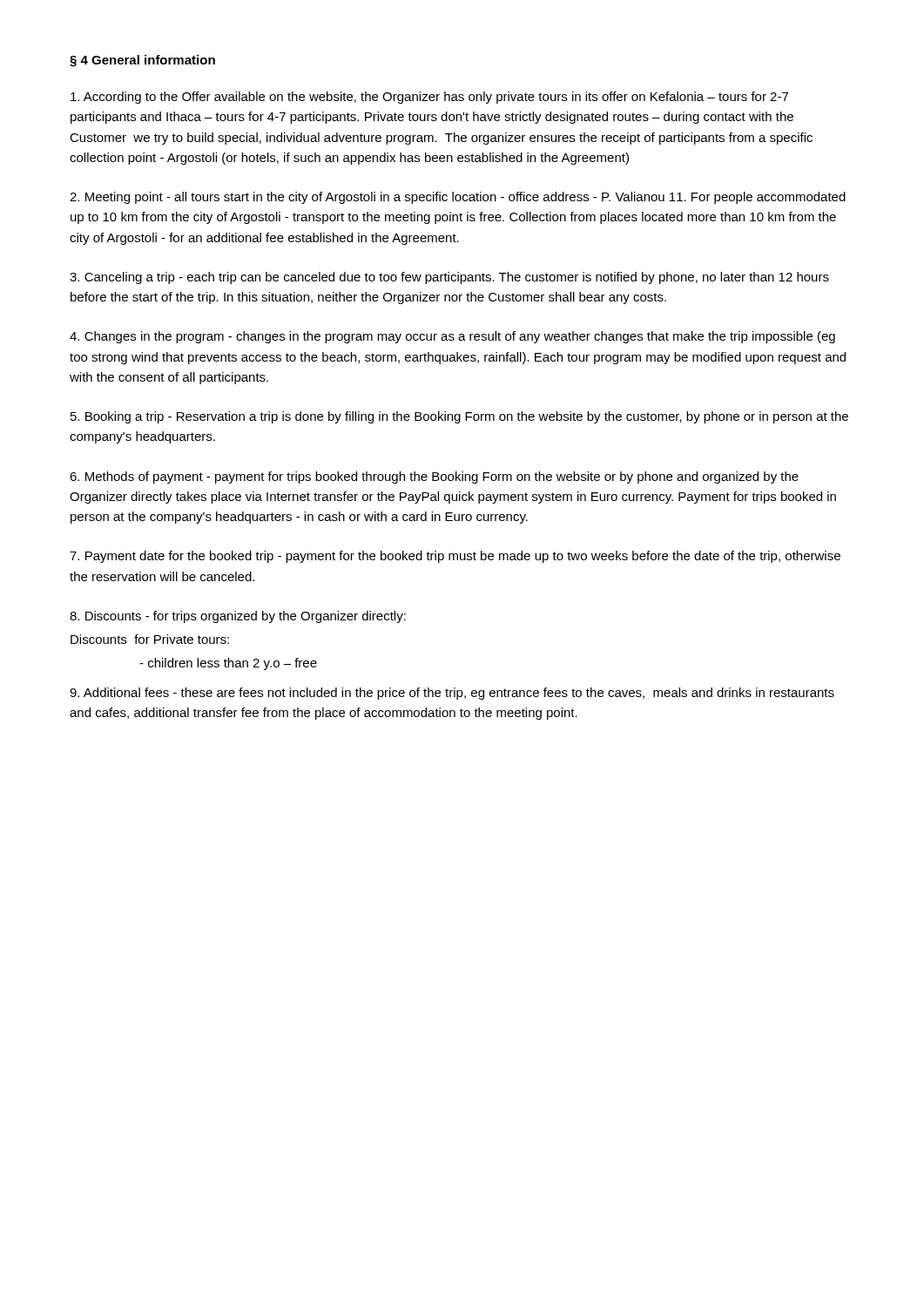The image size is (924, 1307).
Task: Locate the text block containing "Meeting point - all tours start in"
Action: click(458, 217)
